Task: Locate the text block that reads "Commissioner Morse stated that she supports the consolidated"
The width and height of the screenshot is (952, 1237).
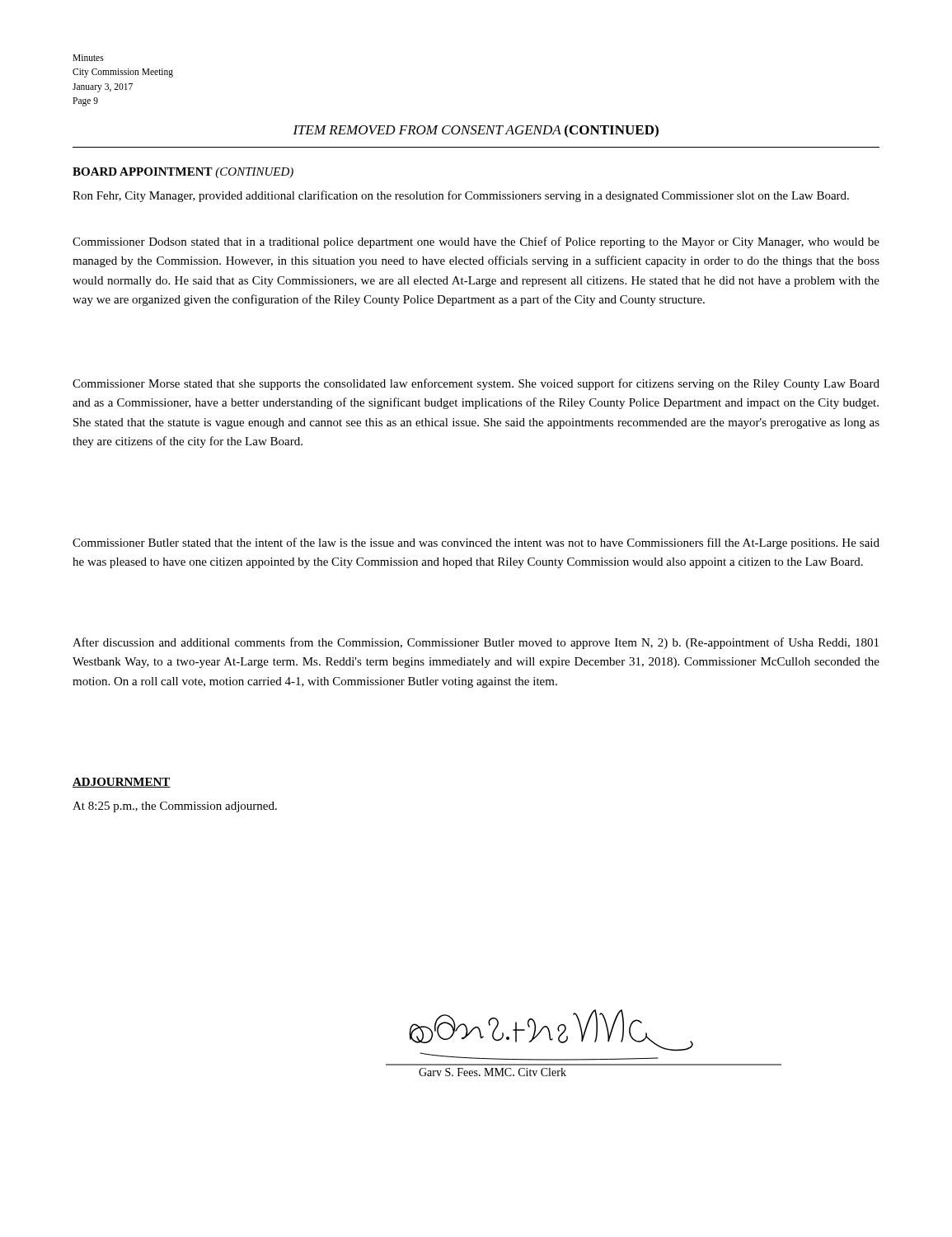Action: 476,412
